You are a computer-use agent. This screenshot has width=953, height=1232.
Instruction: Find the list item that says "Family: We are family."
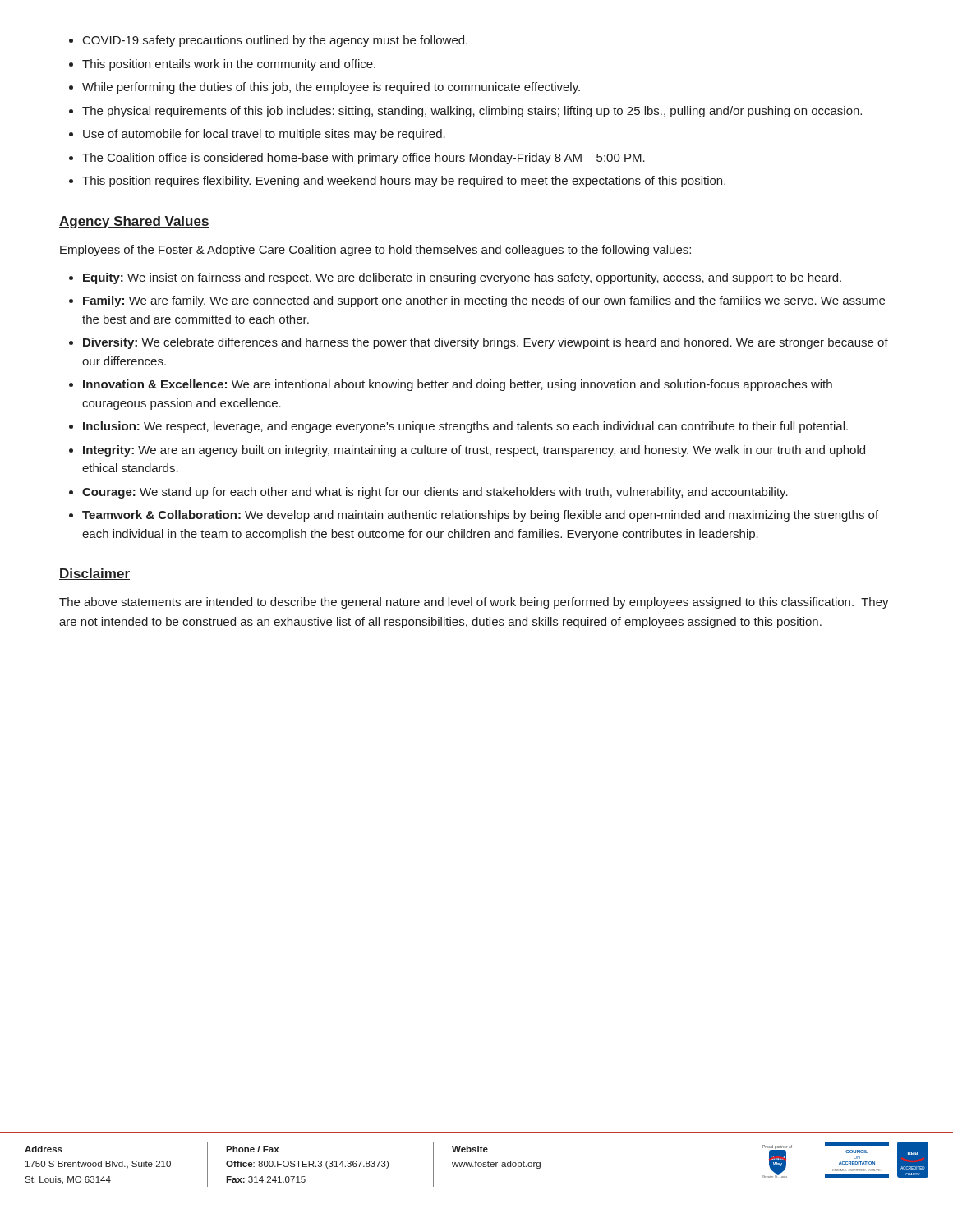[484, 310]
